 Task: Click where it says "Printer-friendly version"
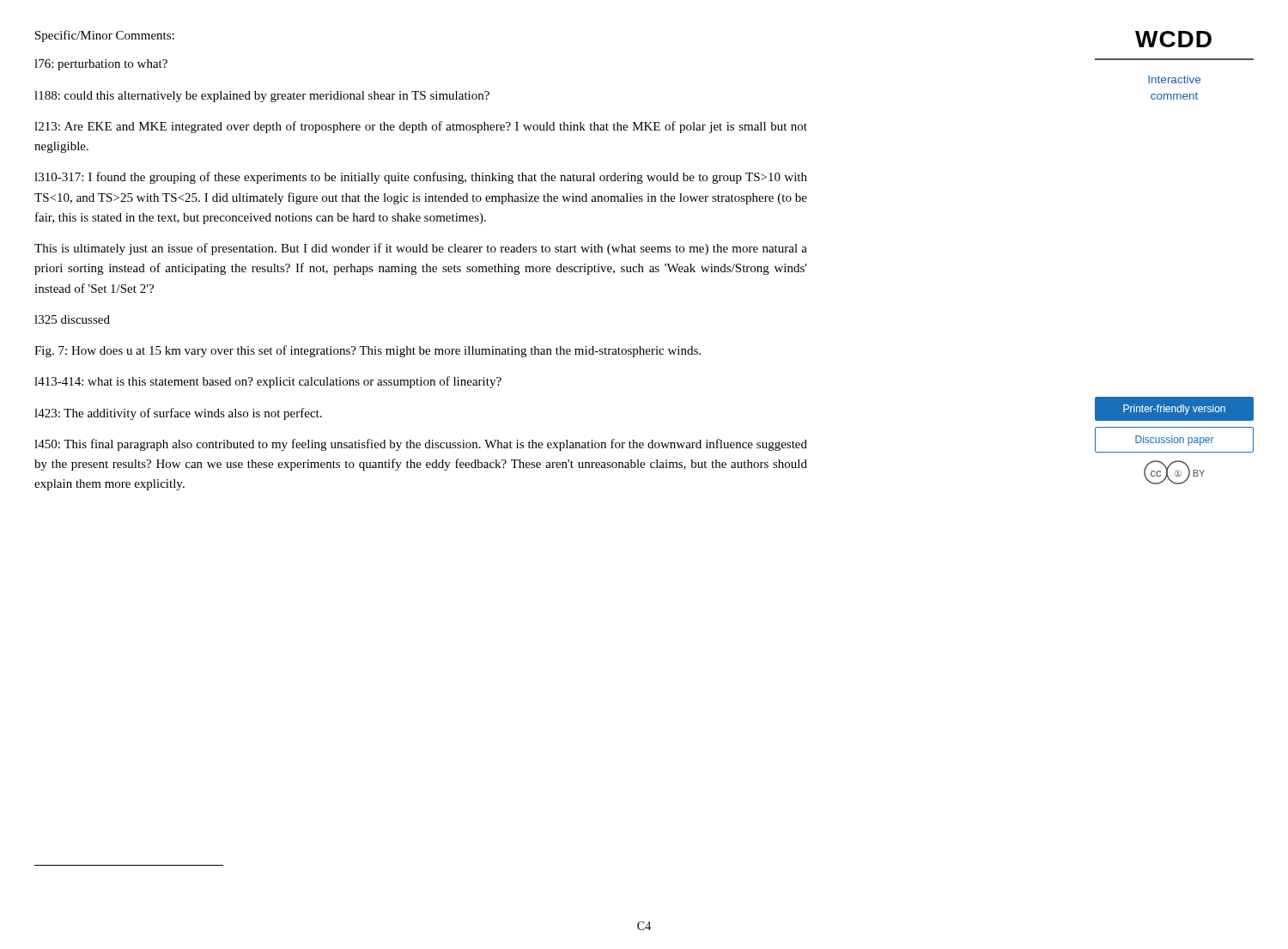[x=1174, y=409]
